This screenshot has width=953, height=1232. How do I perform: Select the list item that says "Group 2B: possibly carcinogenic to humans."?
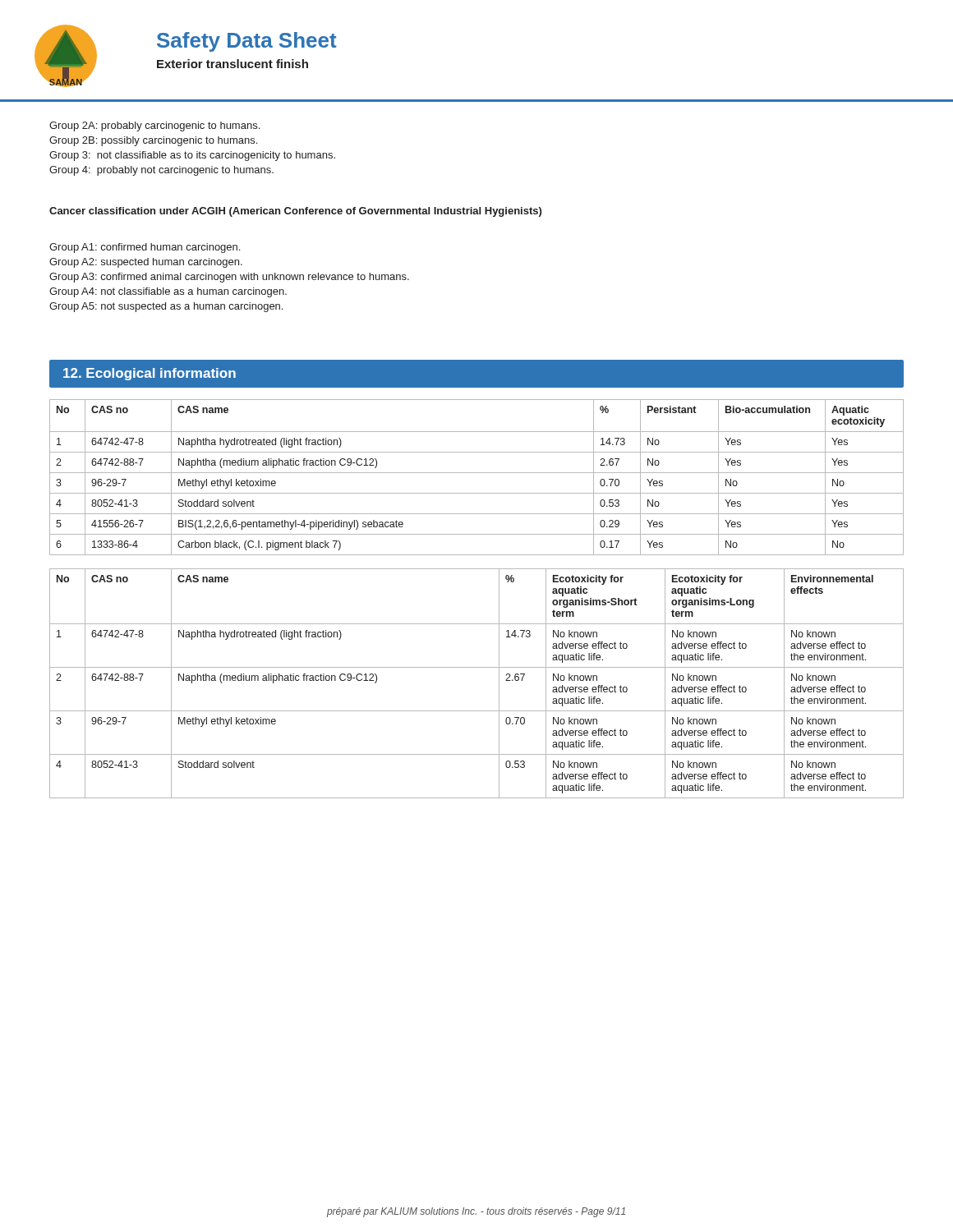coord(154,140)
